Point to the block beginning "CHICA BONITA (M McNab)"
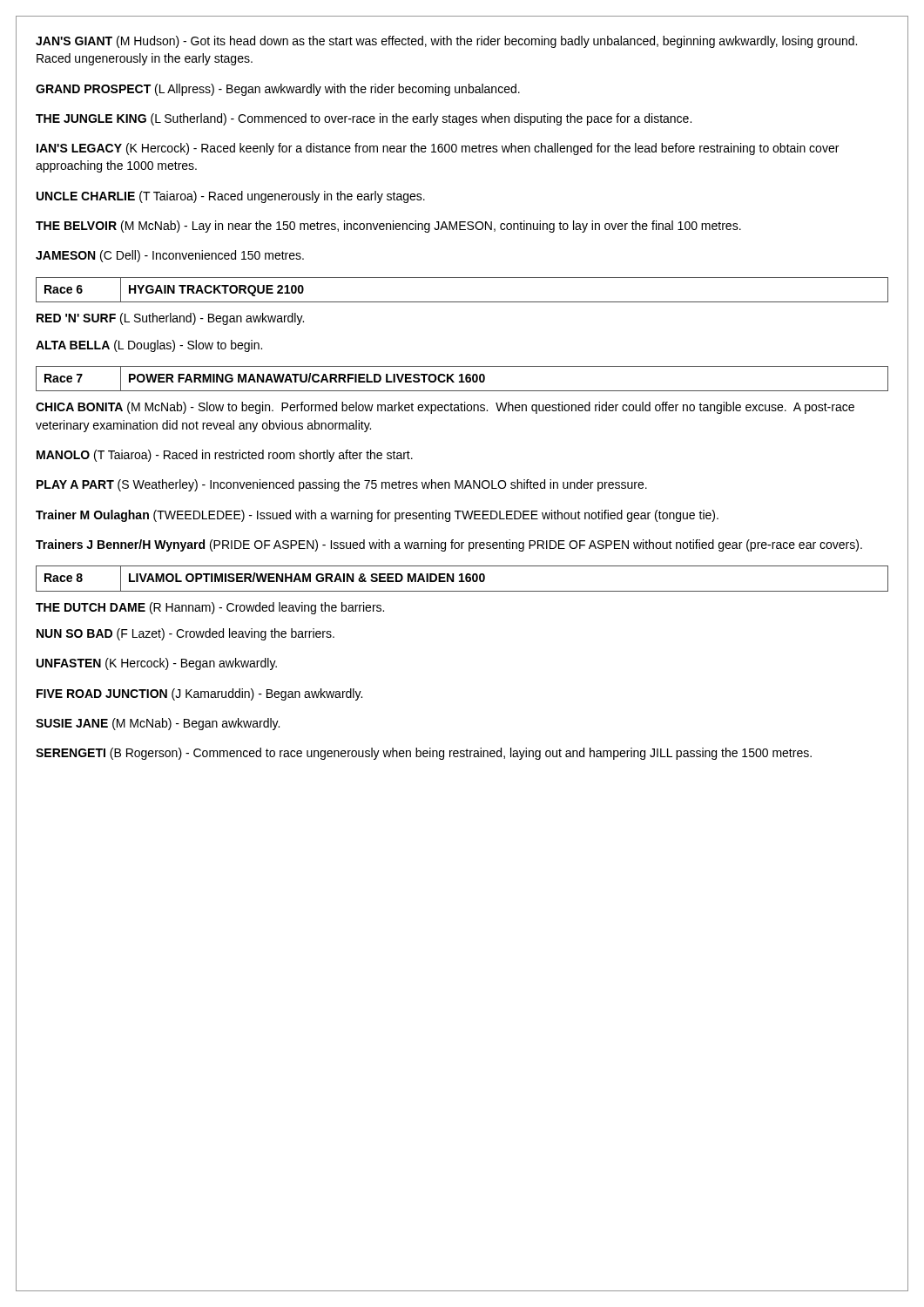 coord(445,416)
